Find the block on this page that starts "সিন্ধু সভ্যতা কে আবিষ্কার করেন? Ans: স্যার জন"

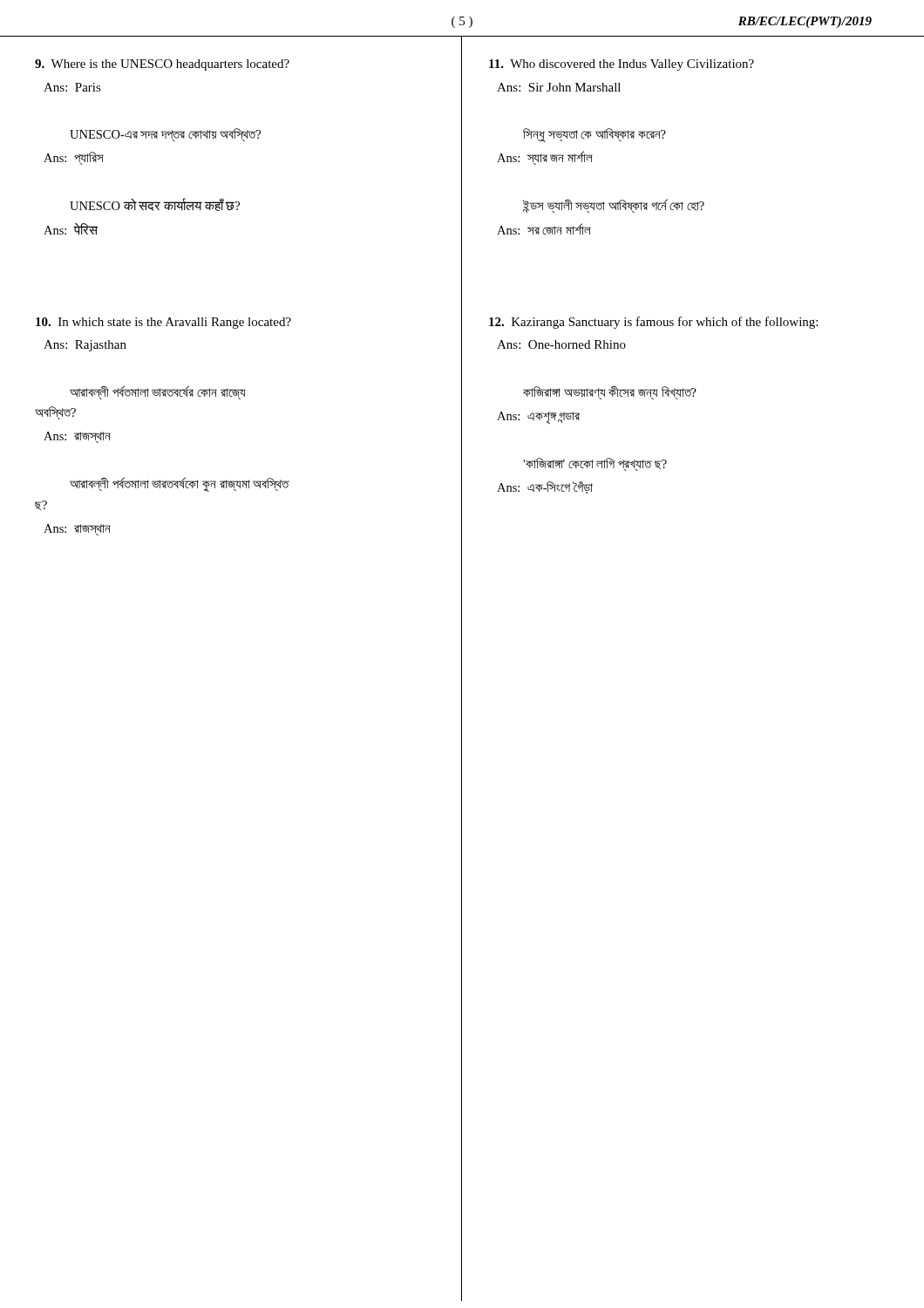tap(594, 135)
